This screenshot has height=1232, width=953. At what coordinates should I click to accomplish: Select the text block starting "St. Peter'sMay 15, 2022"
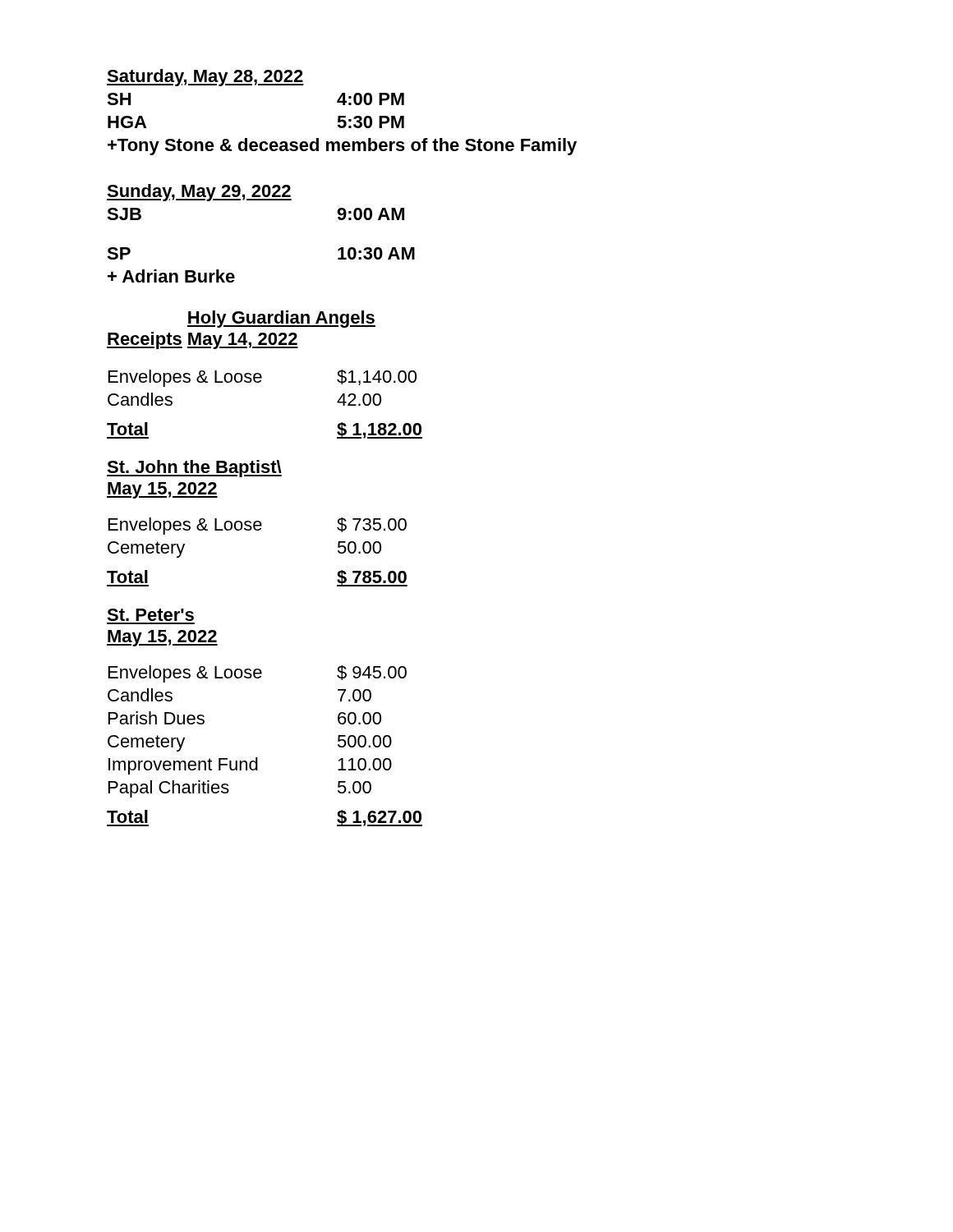pos(162,625)
